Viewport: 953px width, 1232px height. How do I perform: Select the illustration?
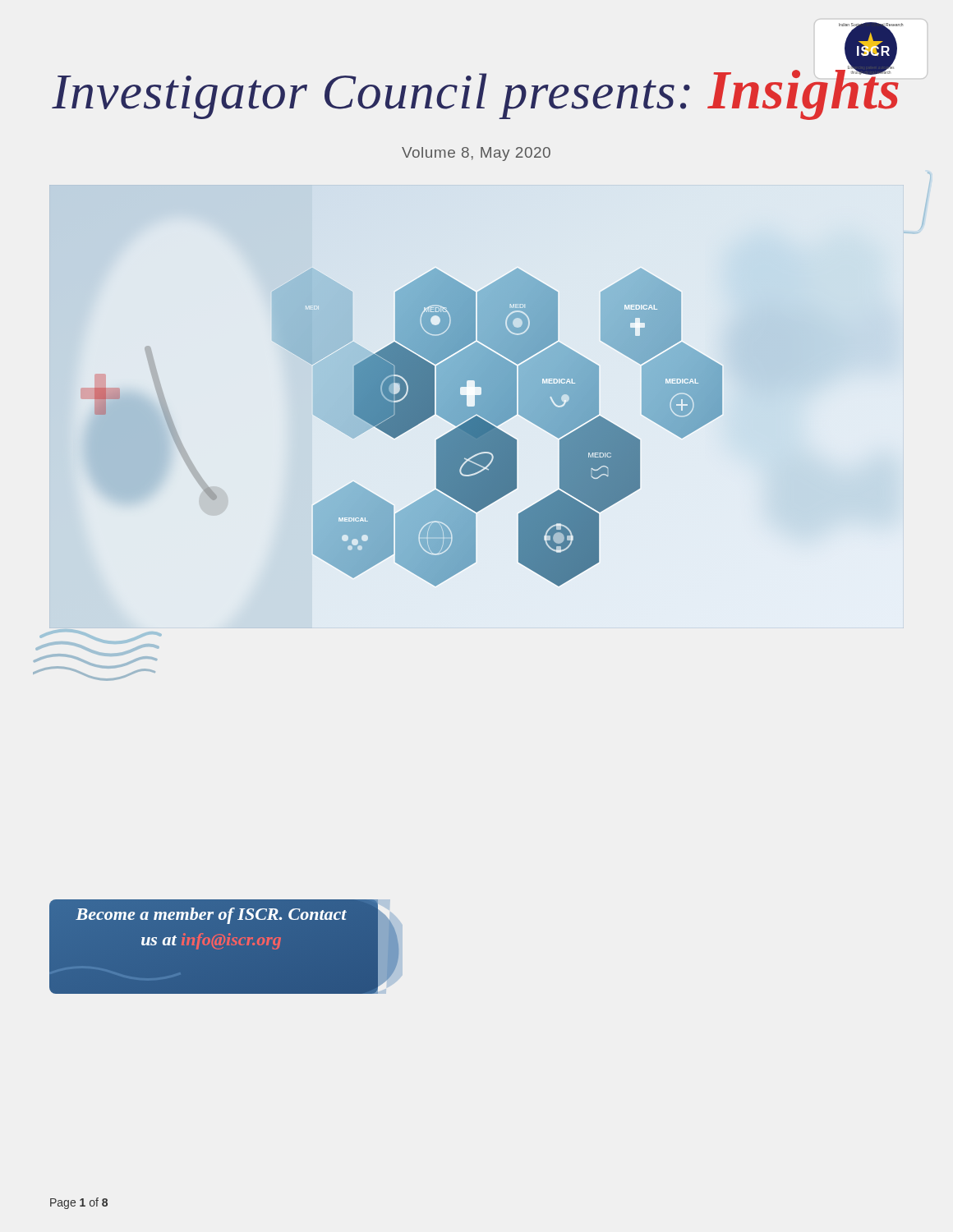226,945
